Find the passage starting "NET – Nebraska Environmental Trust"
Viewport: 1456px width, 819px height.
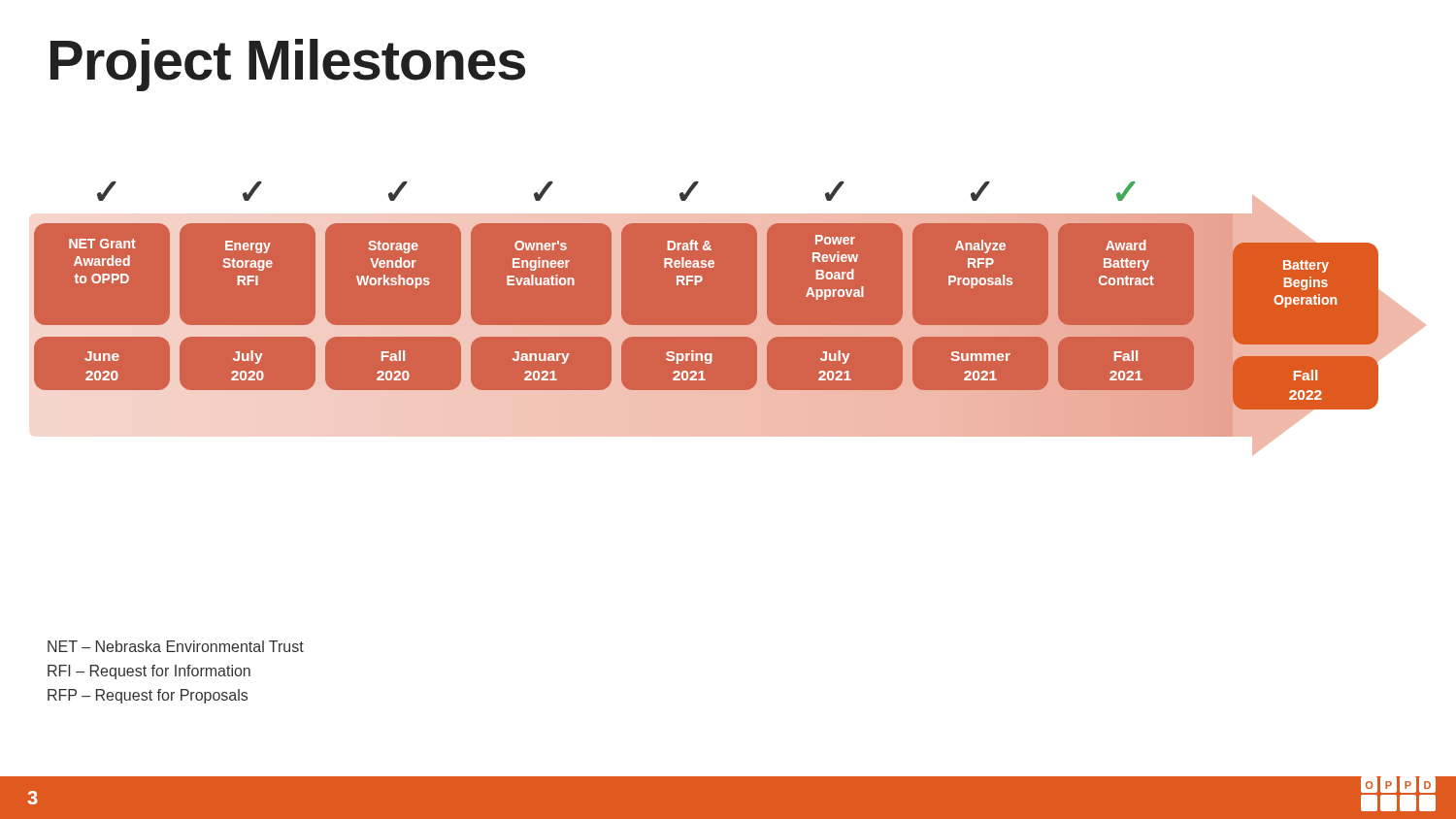coord(175,647)
